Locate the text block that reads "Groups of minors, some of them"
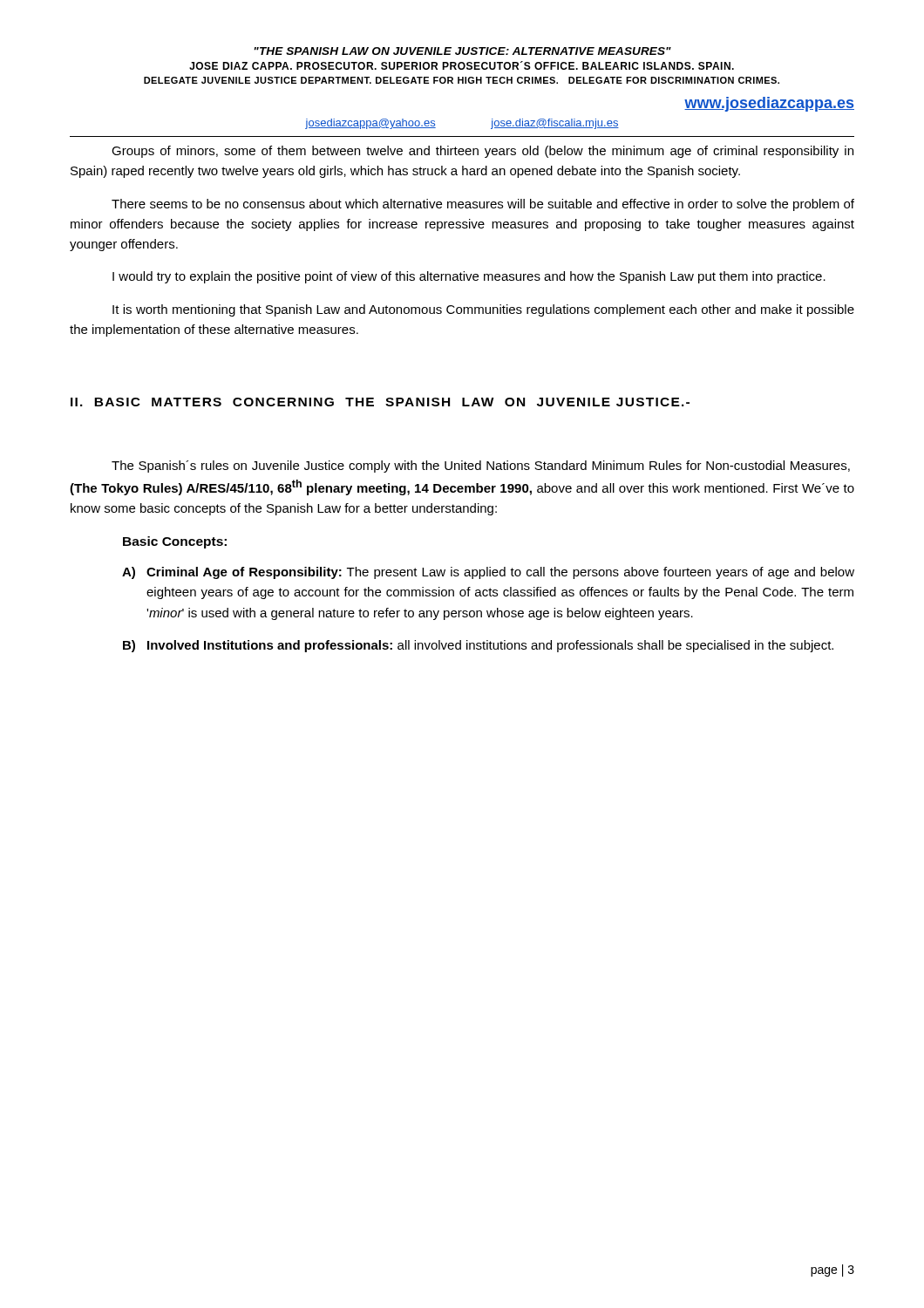Viewport: 924px width, 1308px height. click(x=462, y=161)
